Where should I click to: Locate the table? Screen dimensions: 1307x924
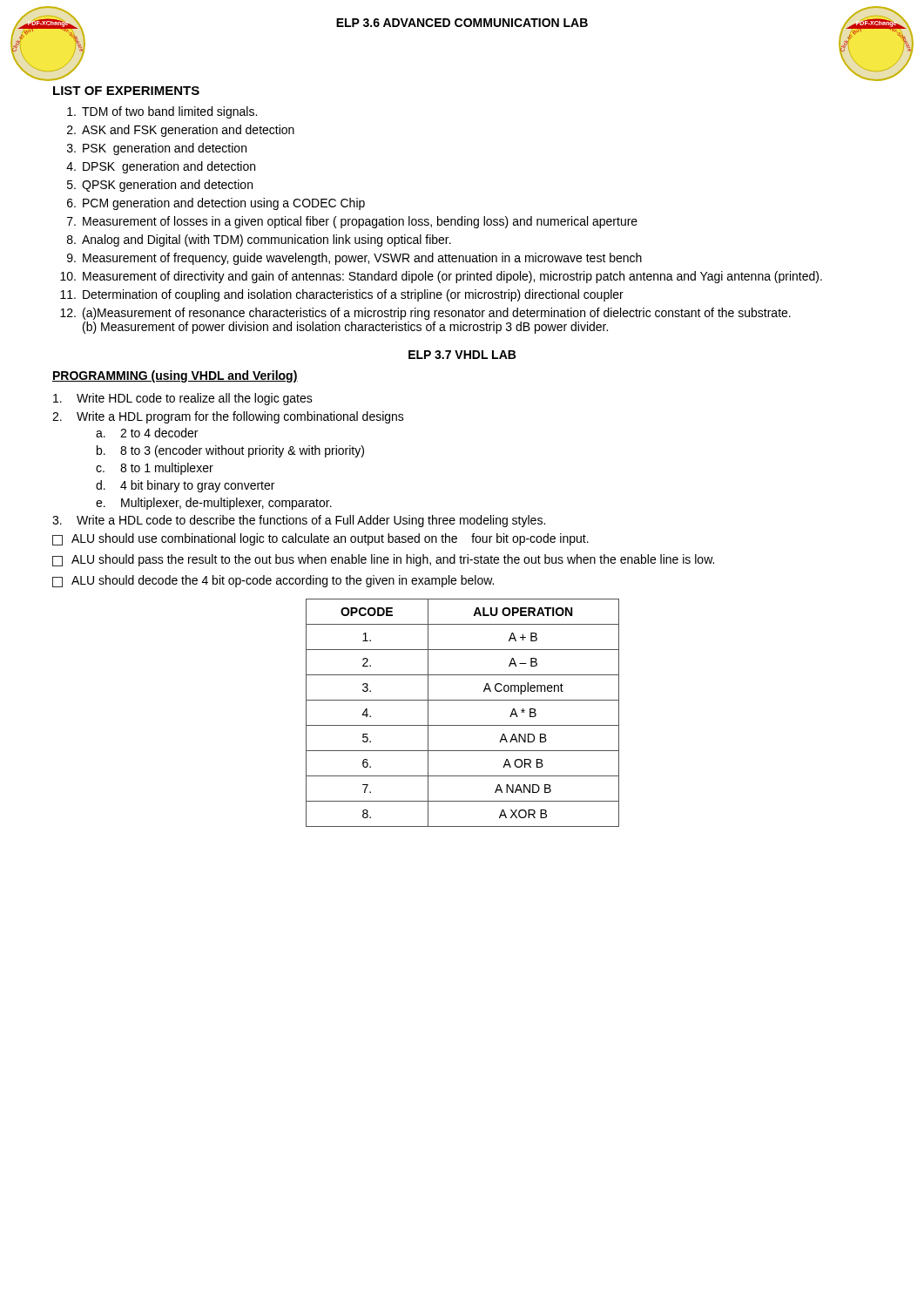(x=462, y=713)
